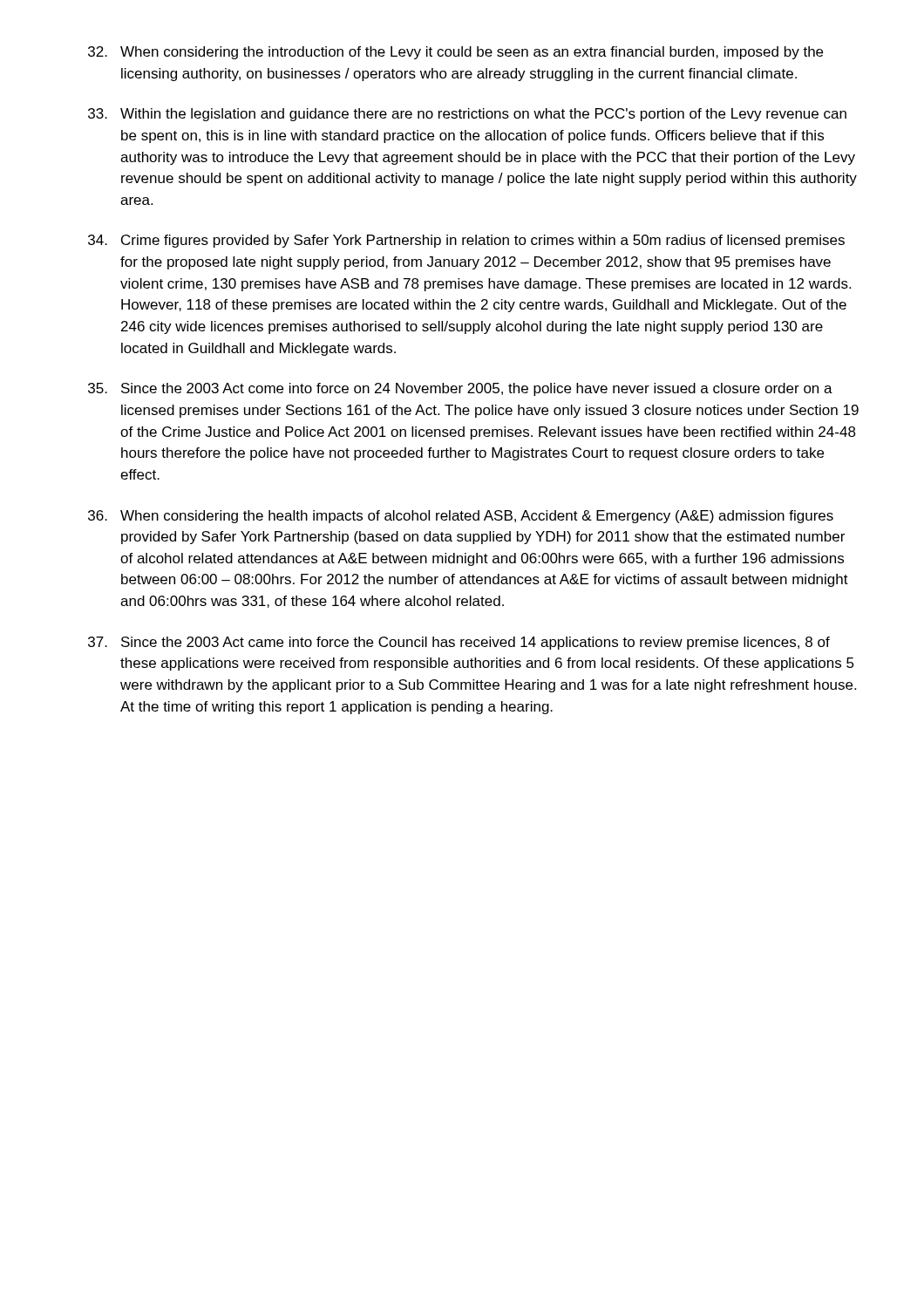Image resolution: width=924 pixels, height=1308 pixels.
Task: Find the block on this page that starts "32. When considering the"
Action: [x=462, y=63]
